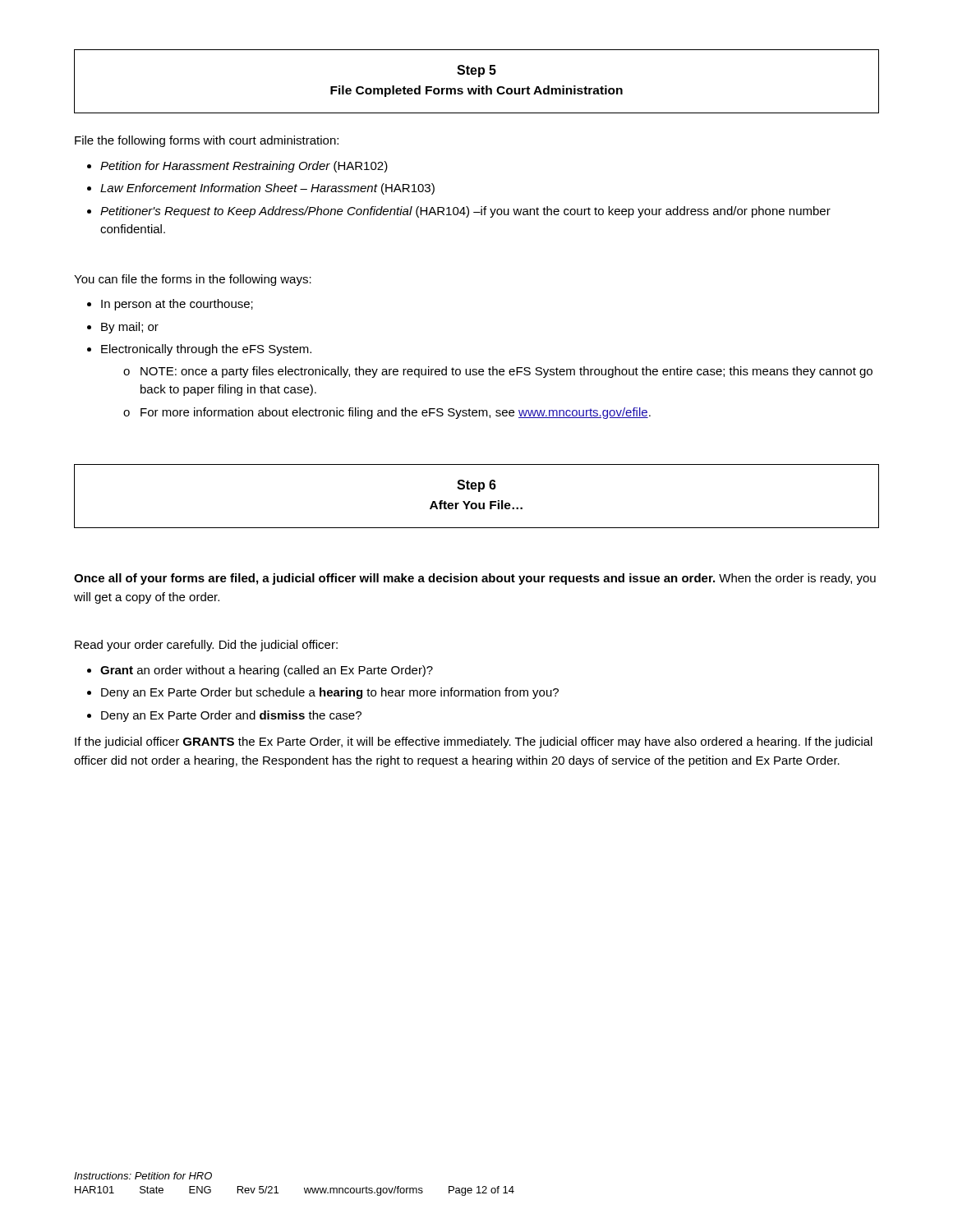Where is the passage that starts "Read your order carefully. Did the judicial"?
953x1232 pixels.
[206, 644]
